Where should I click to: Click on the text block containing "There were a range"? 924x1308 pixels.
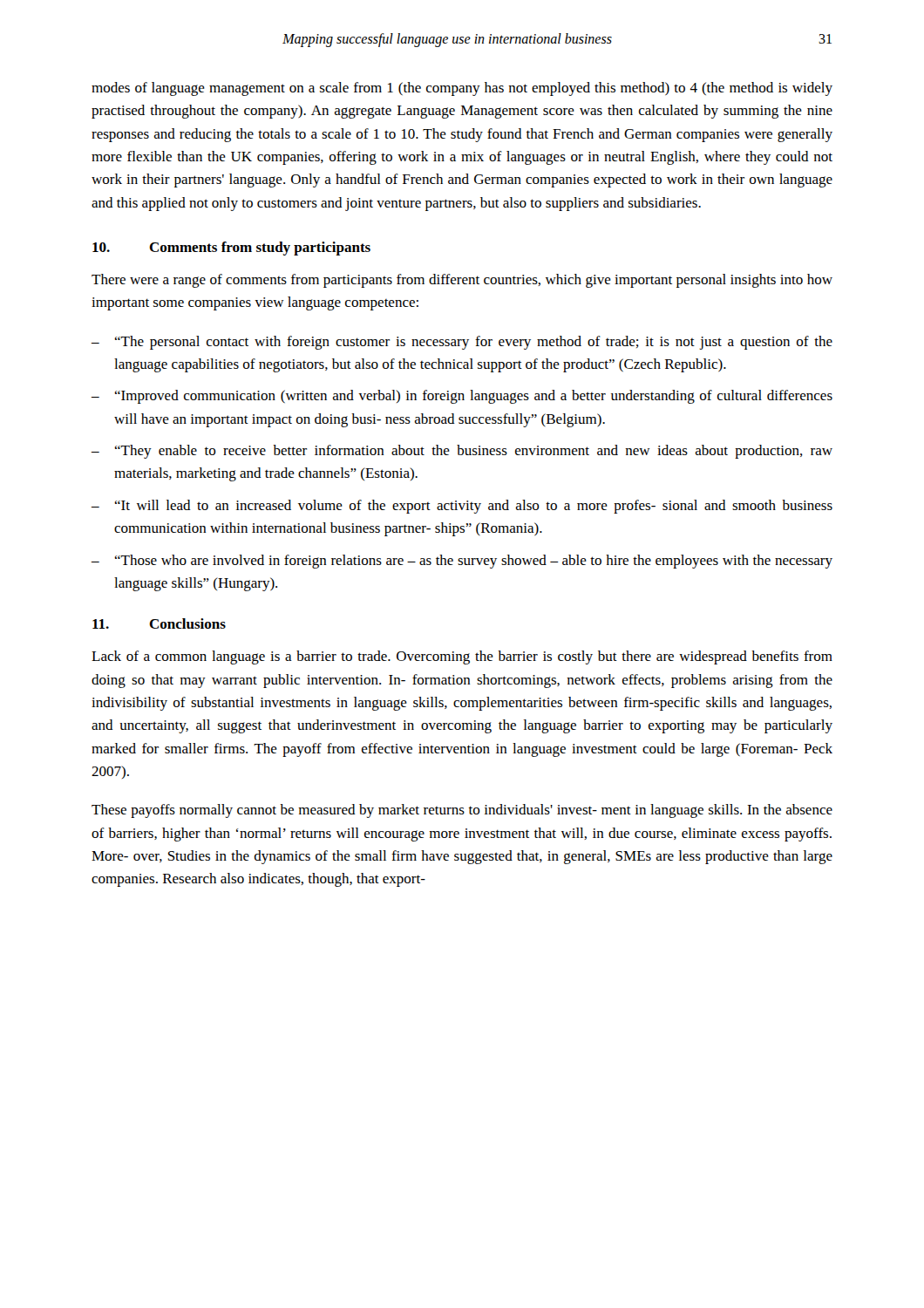pos(462,291)
